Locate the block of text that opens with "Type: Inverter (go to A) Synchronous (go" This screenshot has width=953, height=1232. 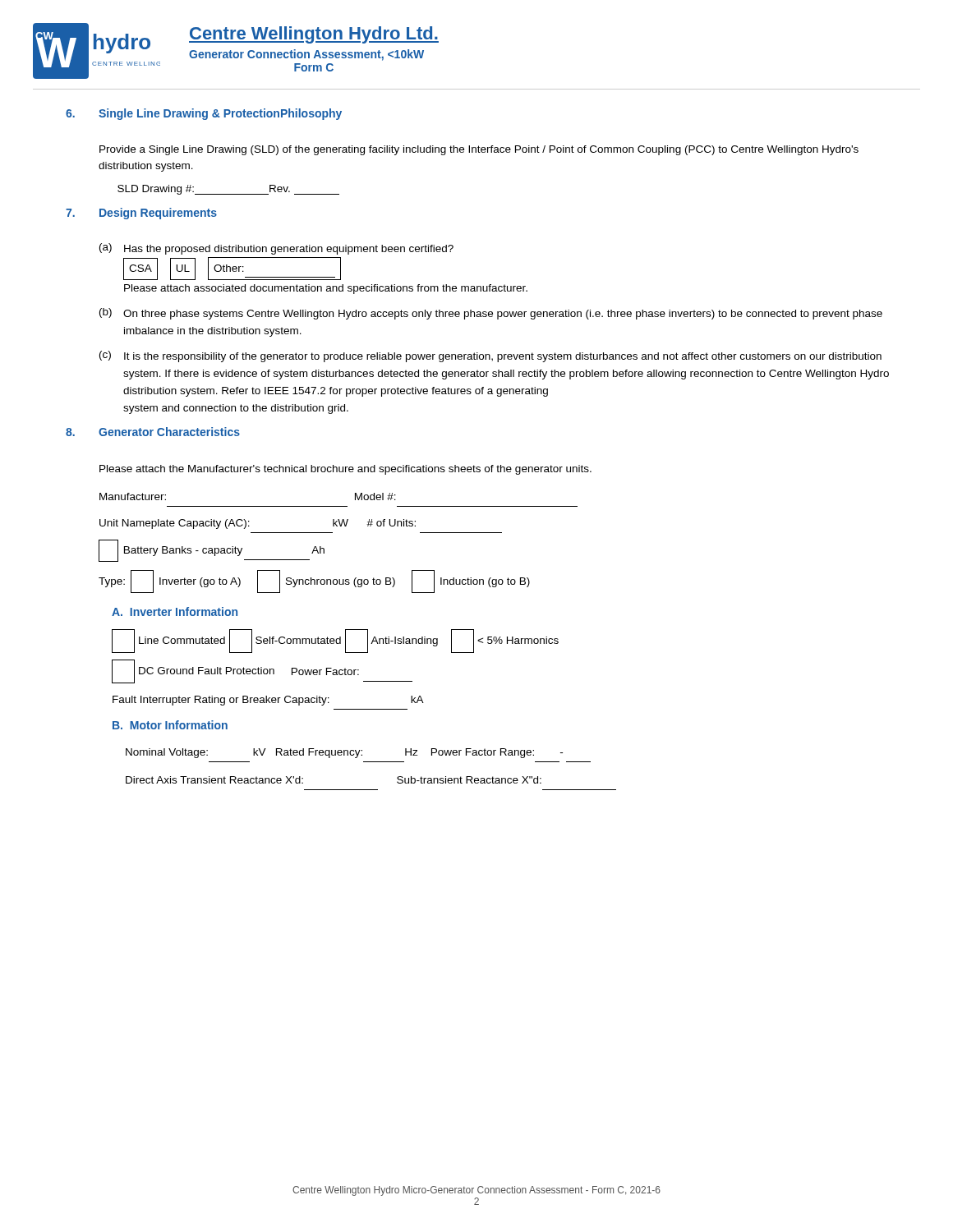(x=501, y=582)
